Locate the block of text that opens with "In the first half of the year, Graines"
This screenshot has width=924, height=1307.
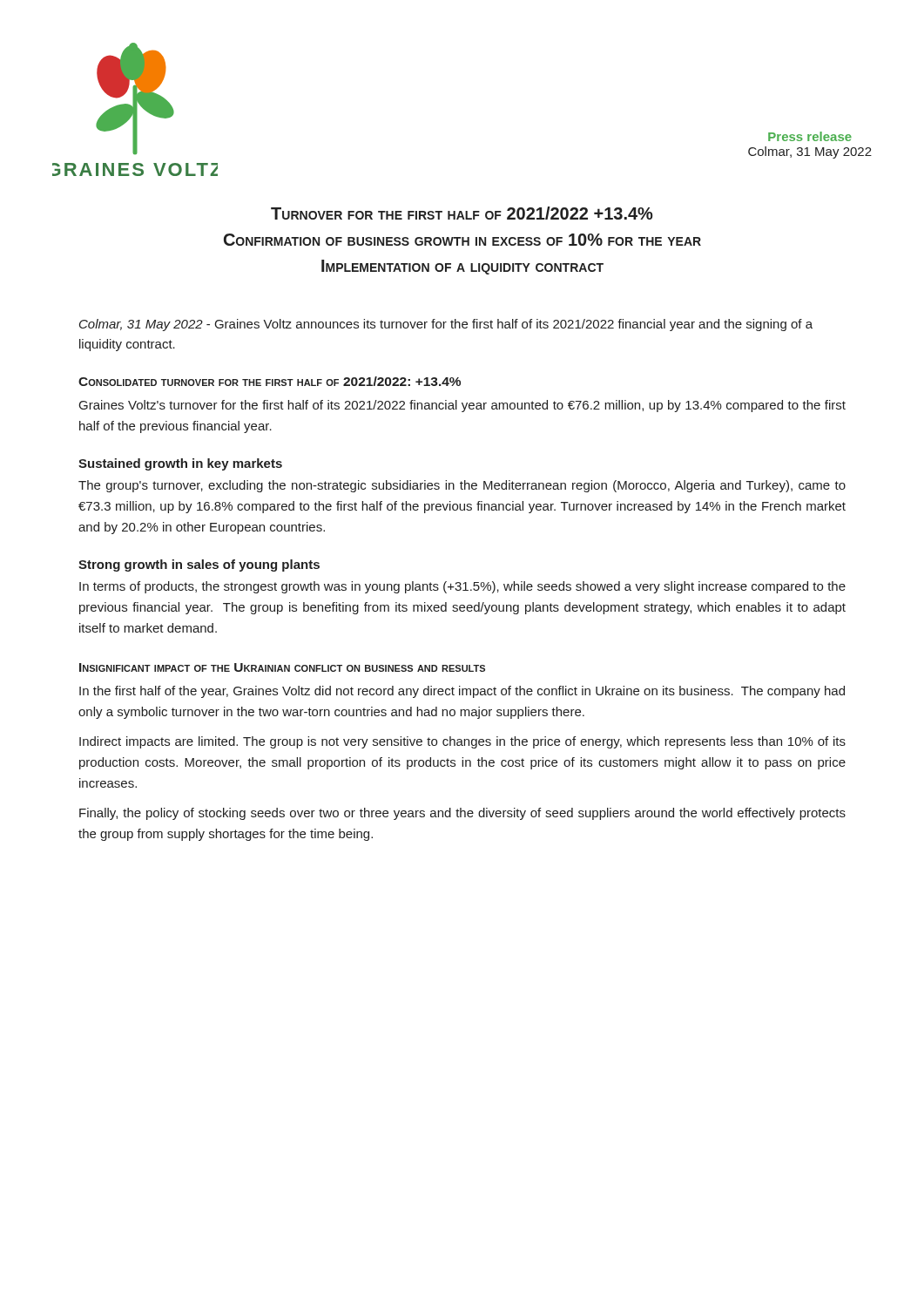pyautogui.click(x=462, y=701)
